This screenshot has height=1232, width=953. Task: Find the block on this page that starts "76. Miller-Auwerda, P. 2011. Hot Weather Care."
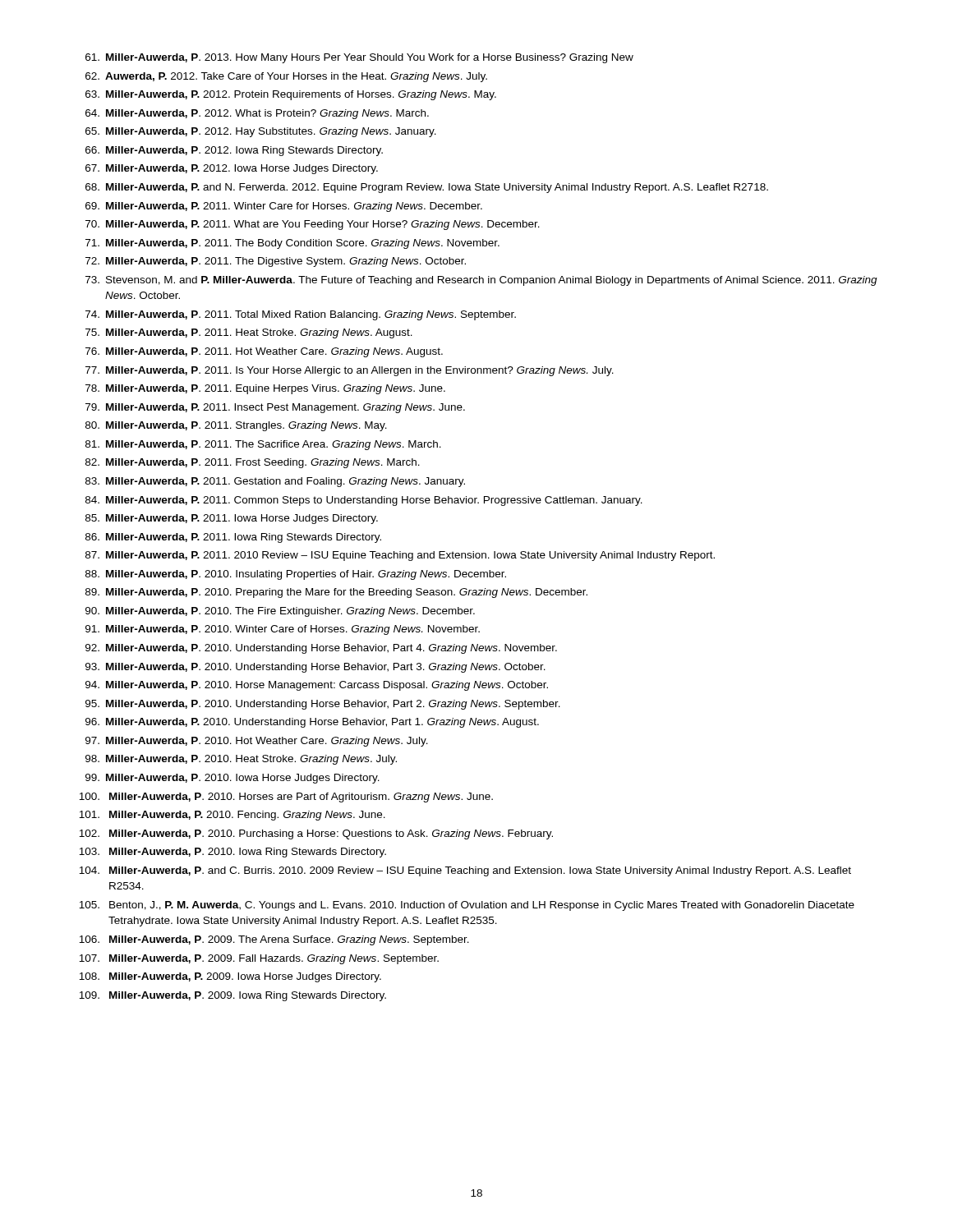[x=264, y=352]
